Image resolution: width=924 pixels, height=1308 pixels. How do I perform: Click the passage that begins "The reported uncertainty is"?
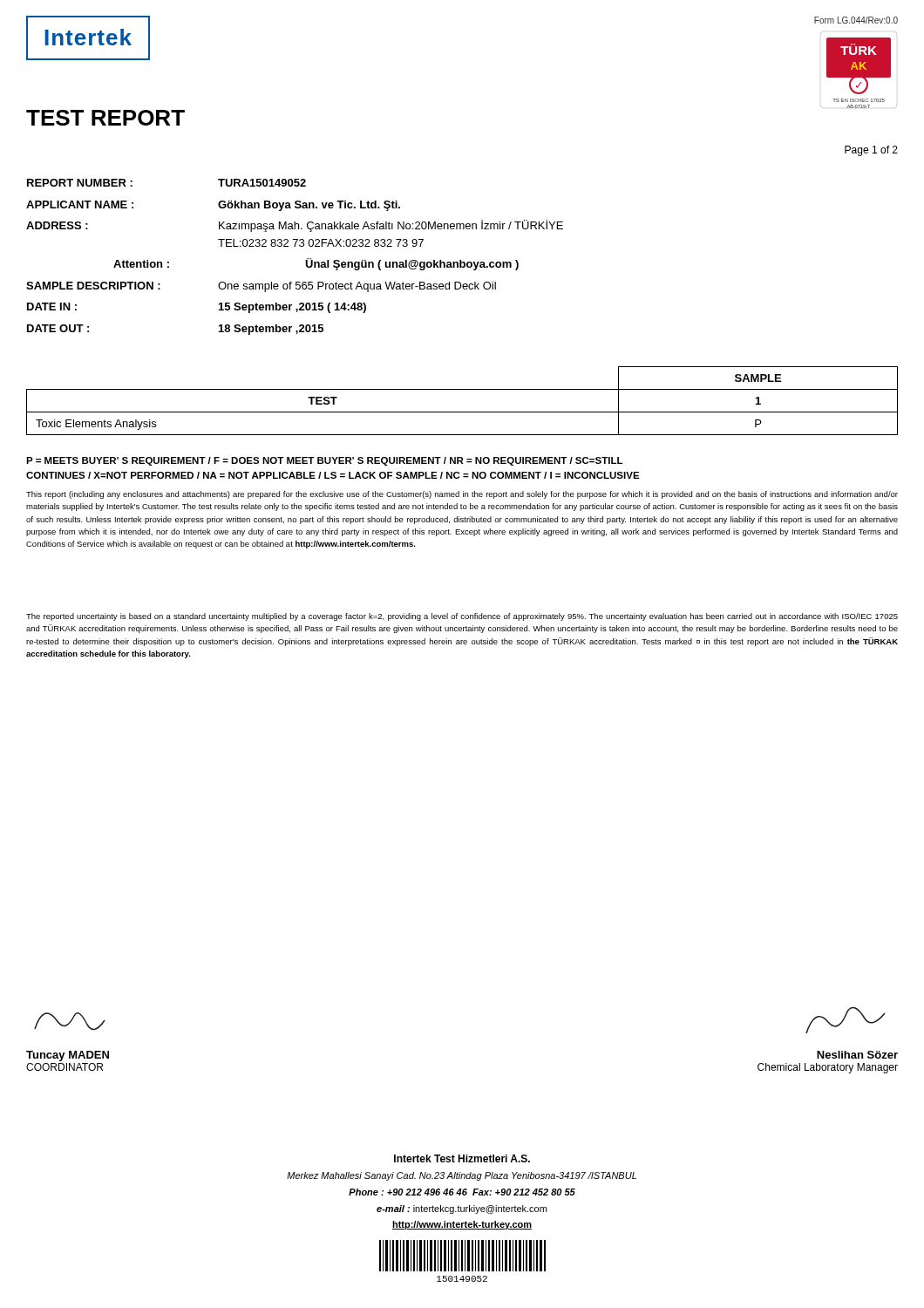(x=462, y=635)
